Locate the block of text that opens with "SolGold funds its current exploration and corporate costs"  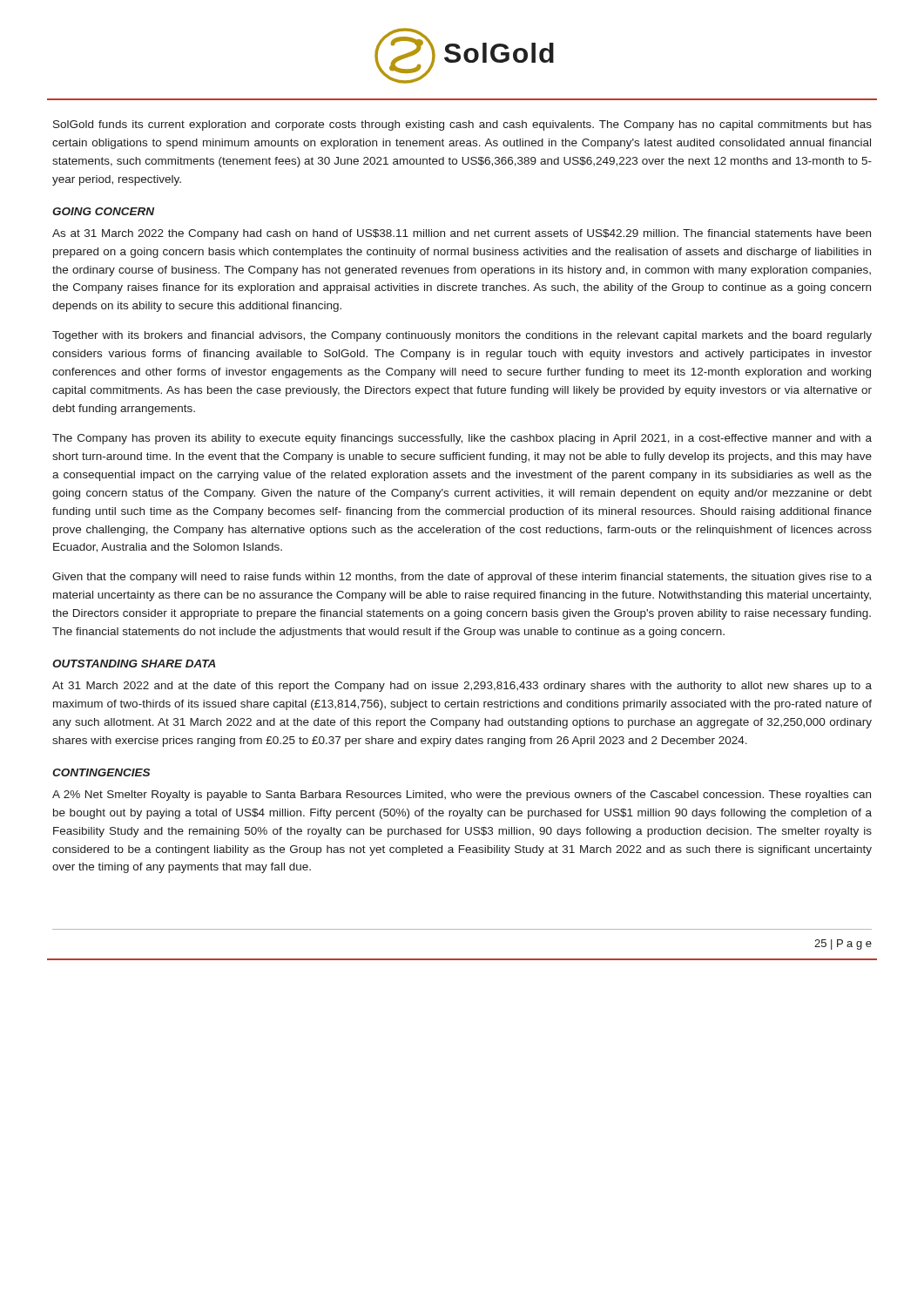462,151
